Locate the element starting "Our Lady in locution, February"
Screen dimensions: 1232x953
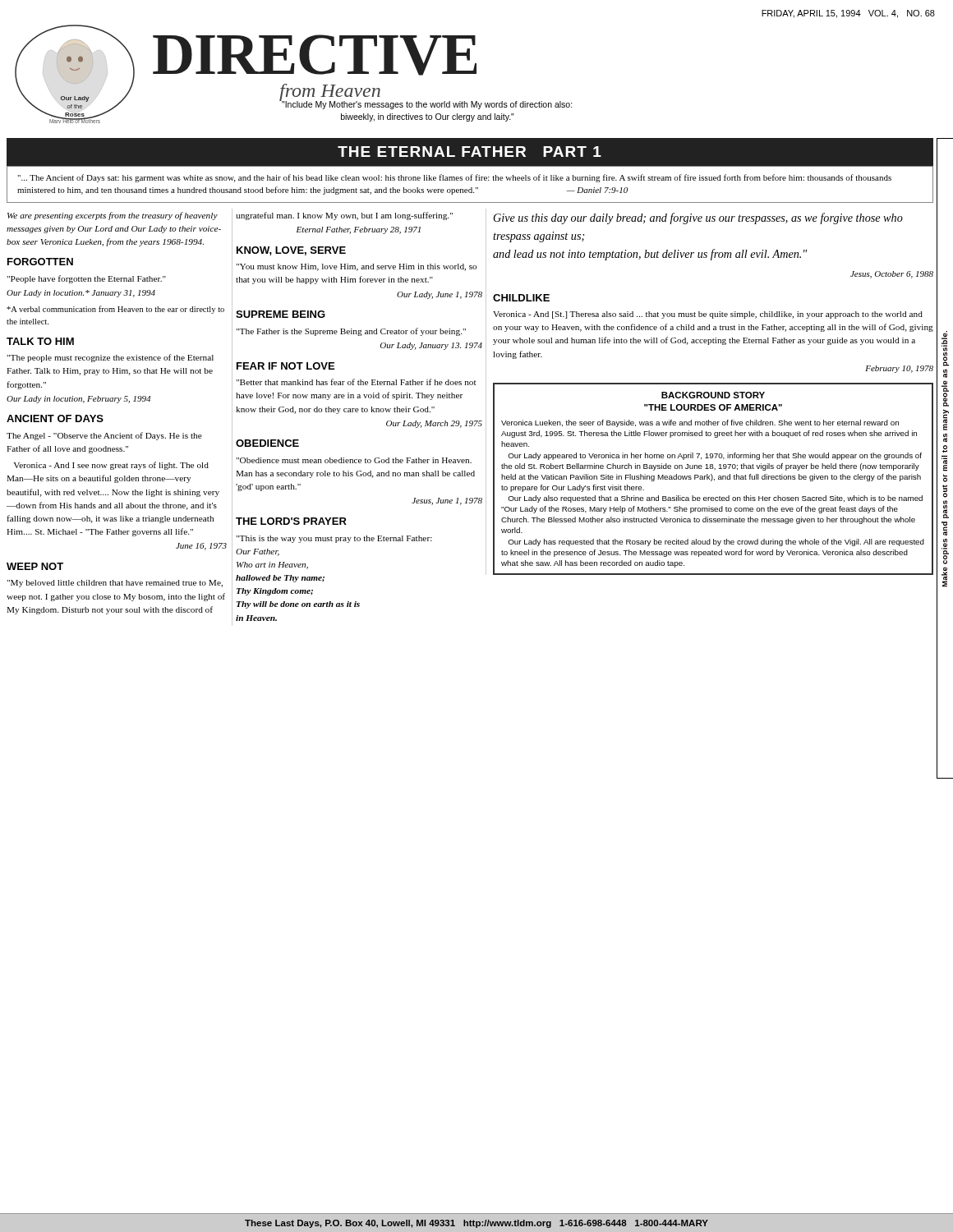(79, 398)
